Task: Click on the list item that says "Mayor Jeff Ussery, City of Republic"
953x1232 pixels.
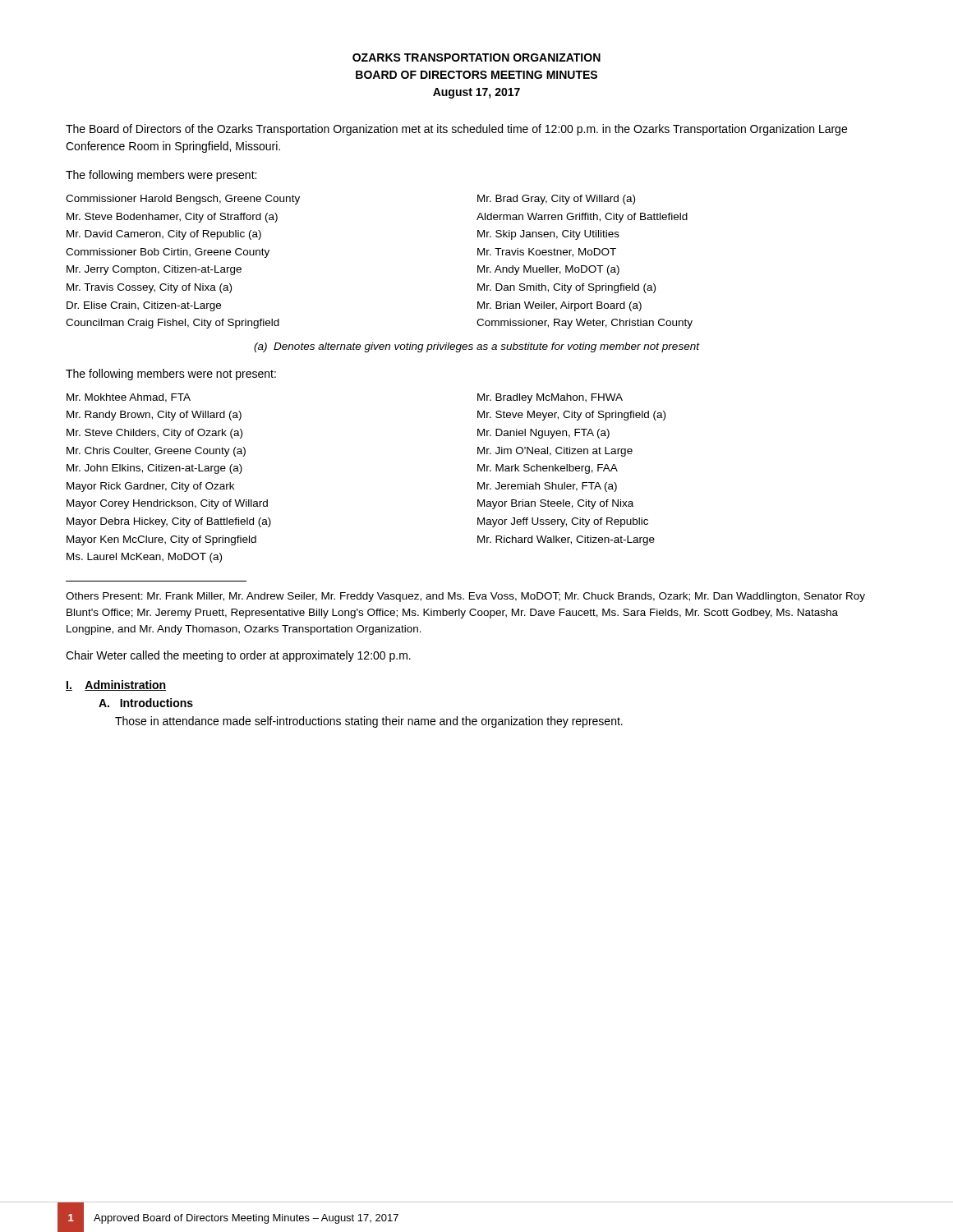Action: 563,521
